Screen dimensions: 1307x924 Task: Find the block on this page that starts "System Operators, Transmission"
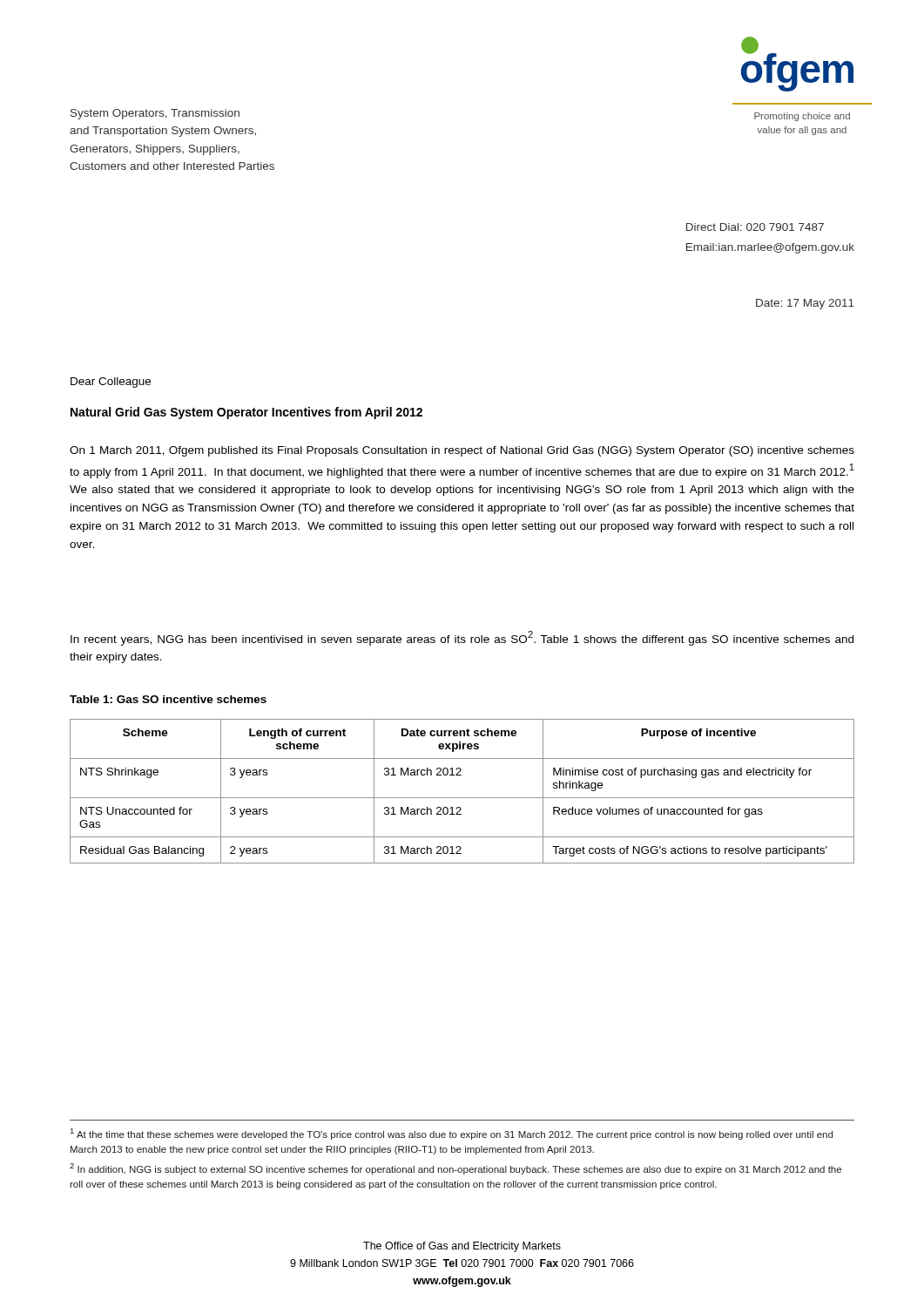(172, 139)
